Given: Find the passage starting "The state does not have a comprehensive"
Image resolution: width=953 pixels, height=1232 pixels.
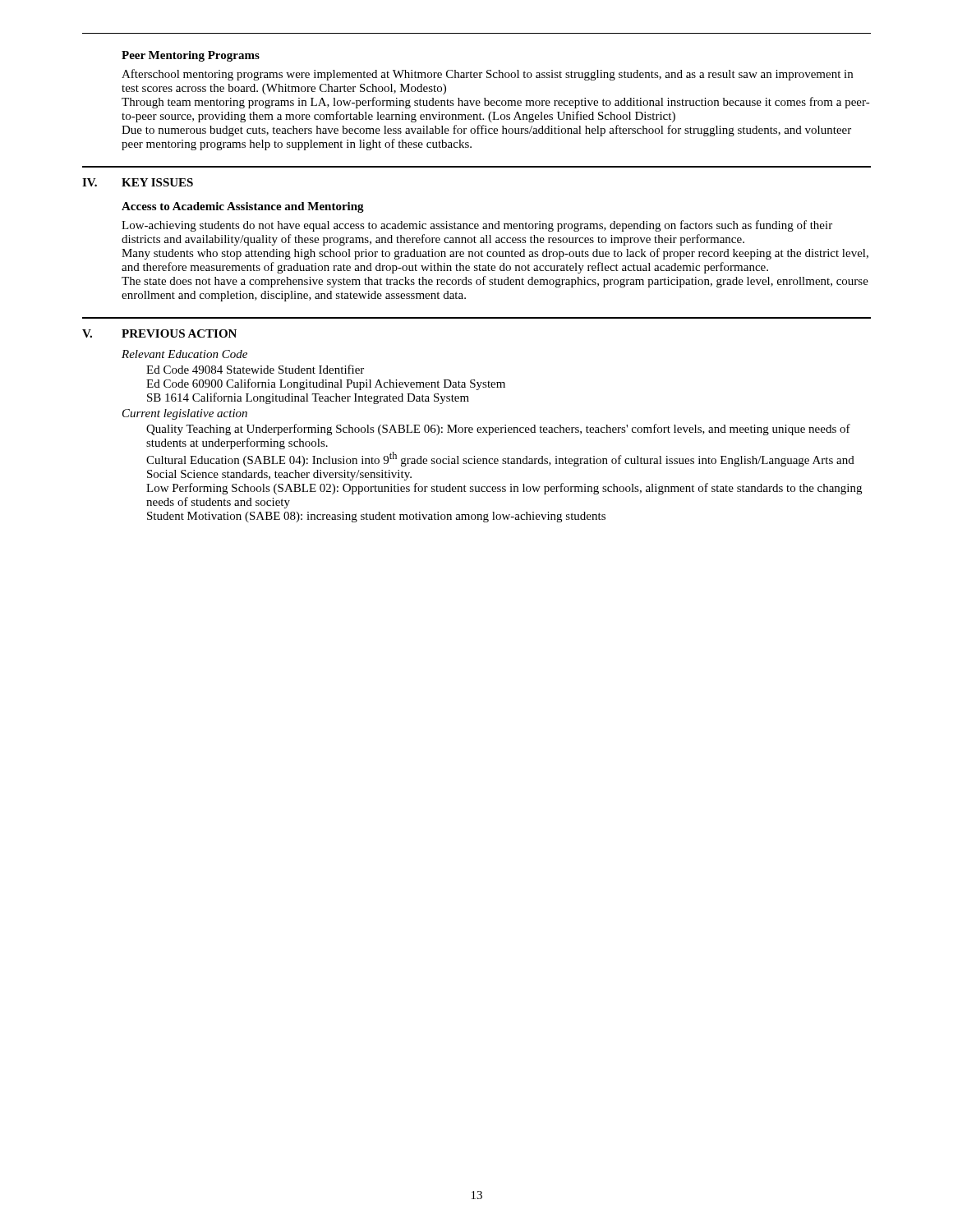Looking at the screenshot, I should (496, 288).
